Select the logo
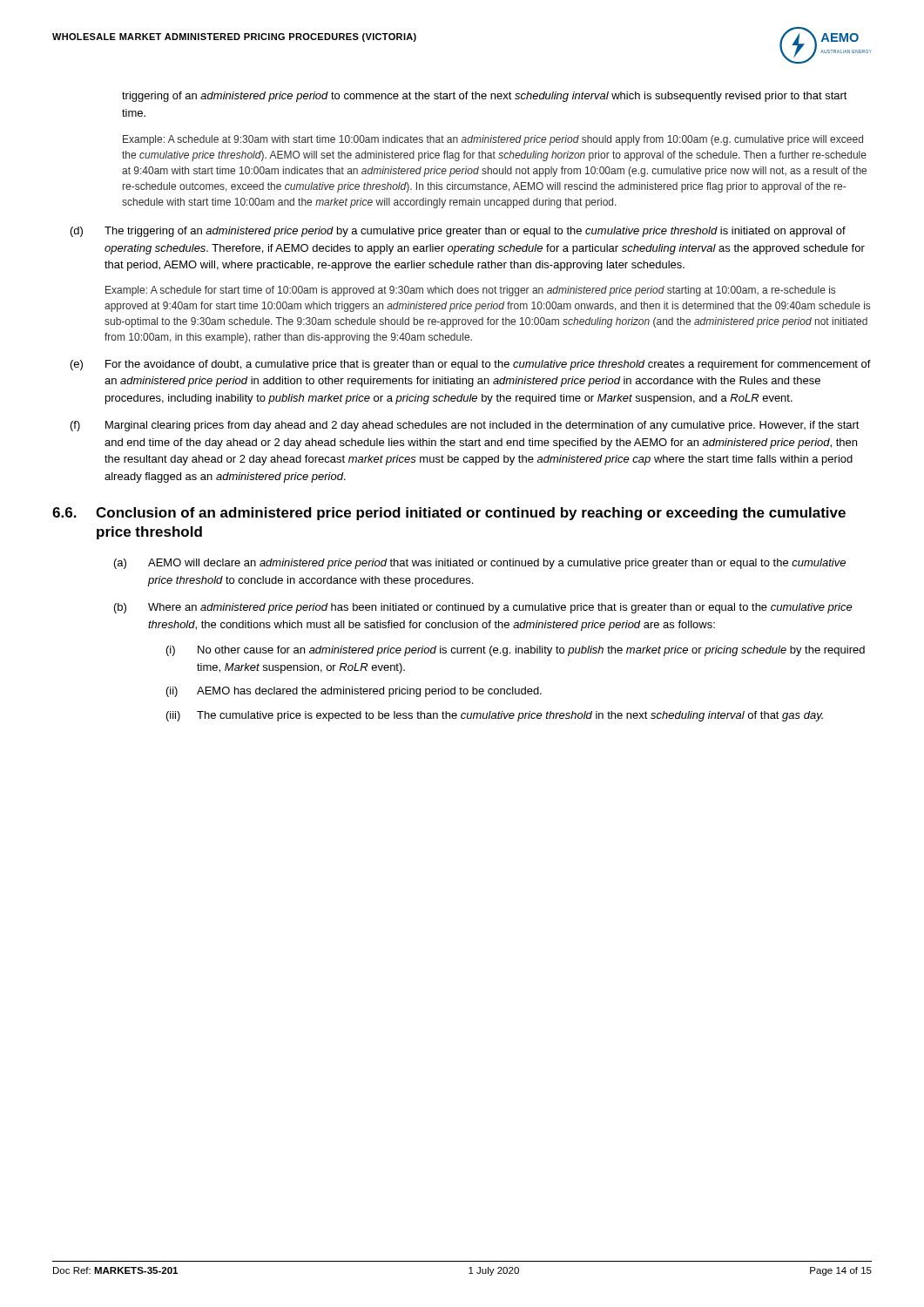 [x=824, y=47]
